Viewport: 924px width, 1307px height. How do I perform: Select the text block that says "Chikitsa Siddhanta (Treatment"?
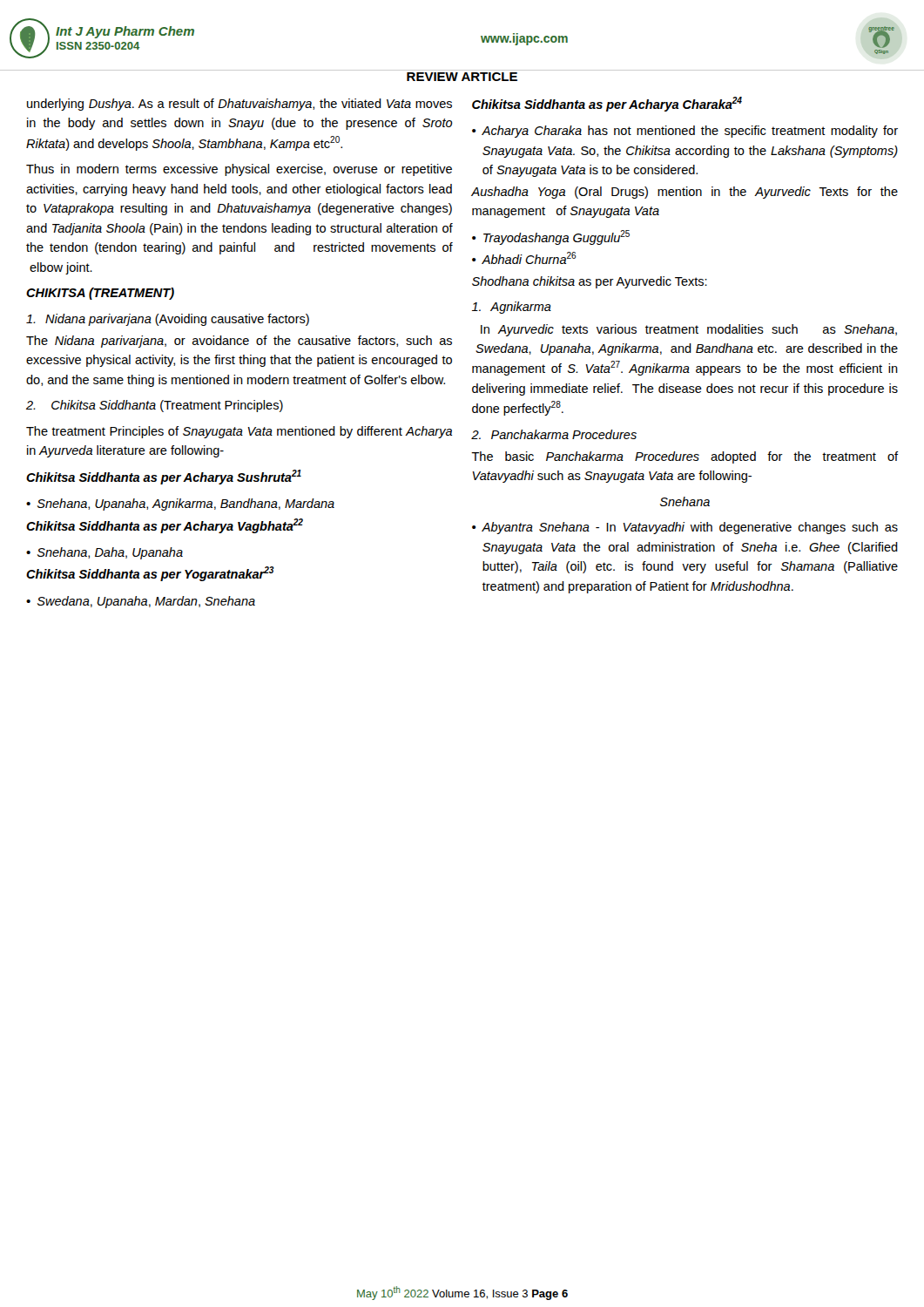[239, 406]
